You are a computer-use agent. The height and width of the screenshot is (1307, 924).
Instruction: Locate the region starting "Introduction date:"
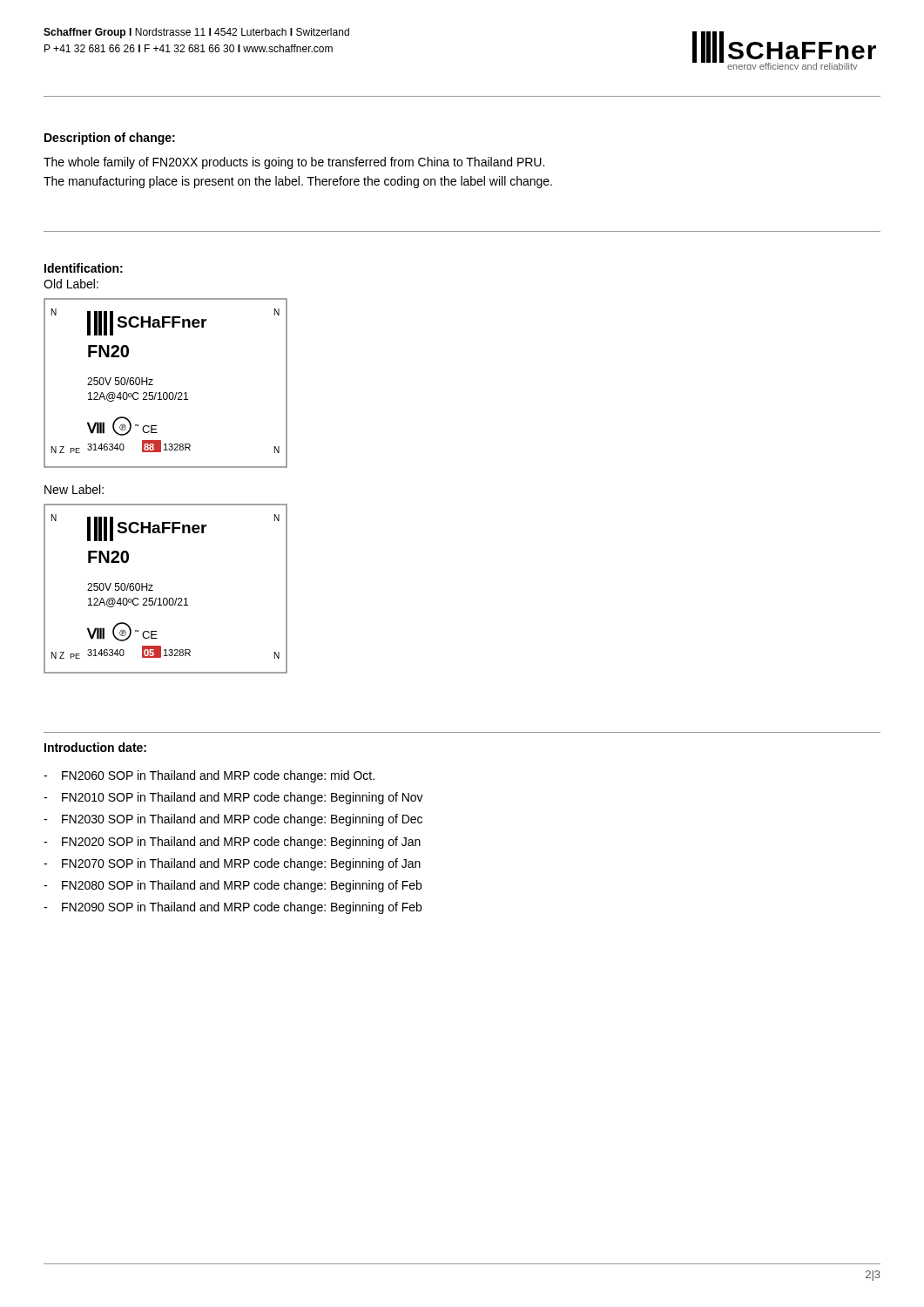[x=95, y=748]
